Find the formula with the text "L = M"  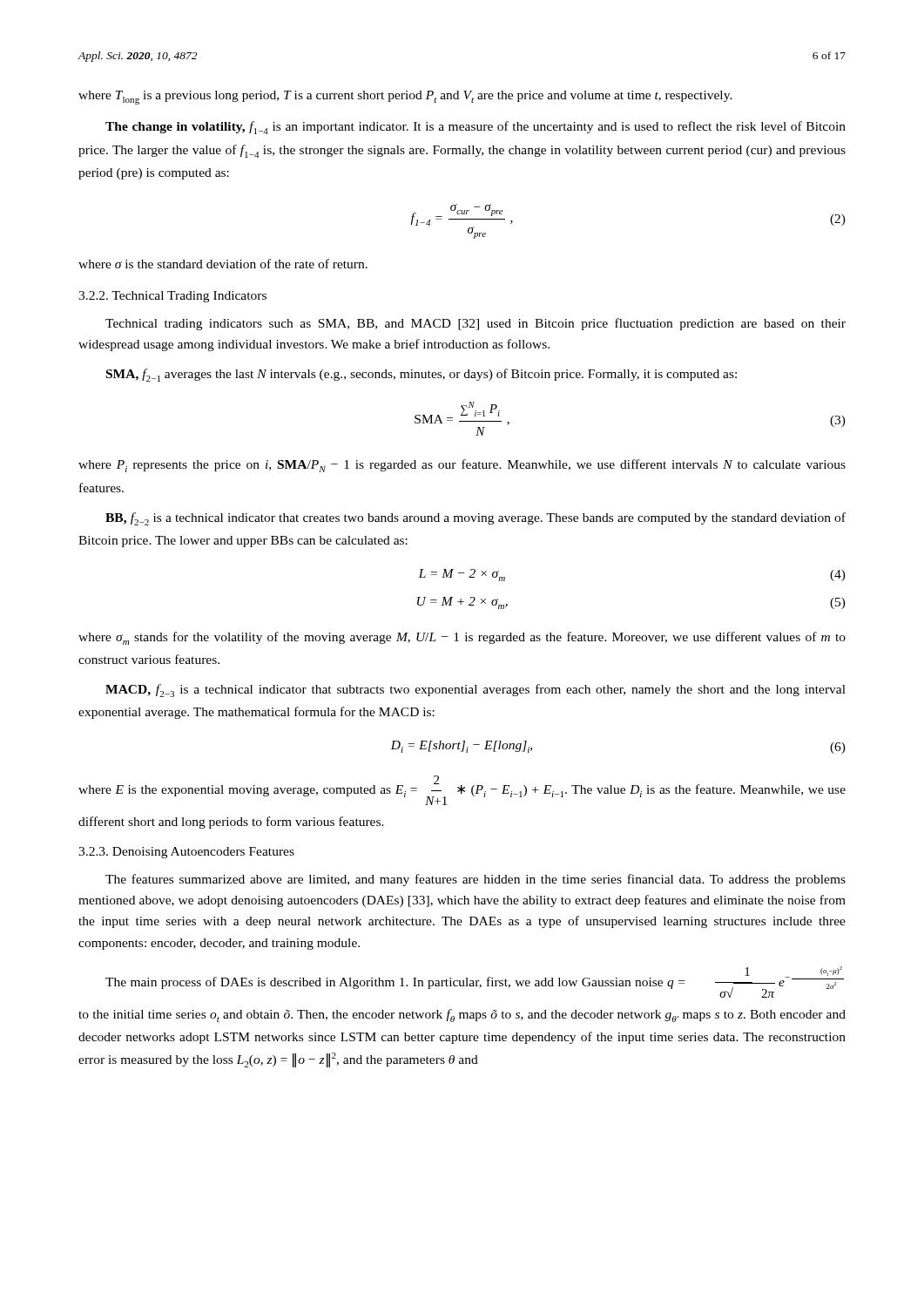pos(472,575)
